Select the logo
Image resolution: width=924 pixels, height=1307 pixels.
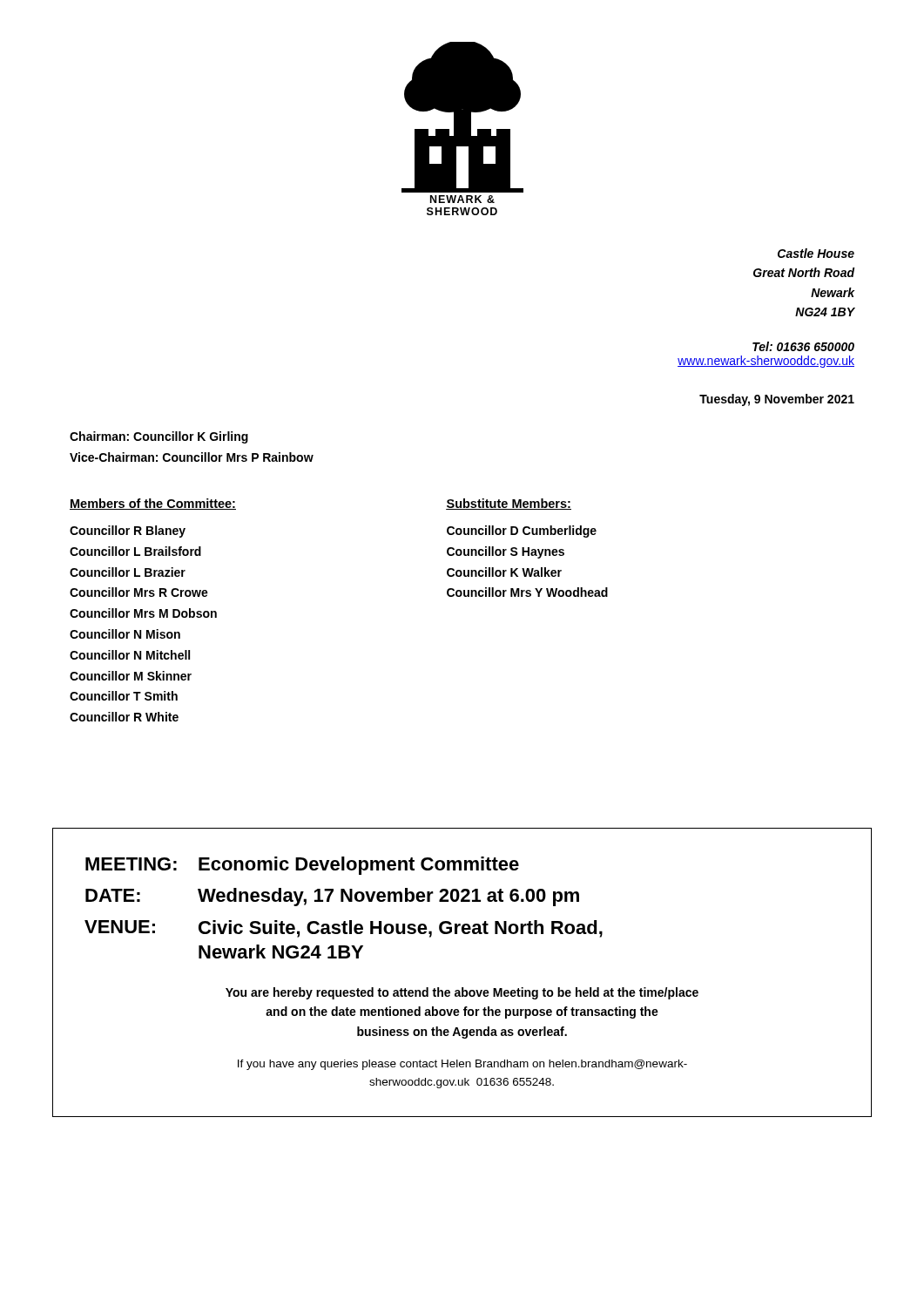pyautogui.click(x=462, y=114)
